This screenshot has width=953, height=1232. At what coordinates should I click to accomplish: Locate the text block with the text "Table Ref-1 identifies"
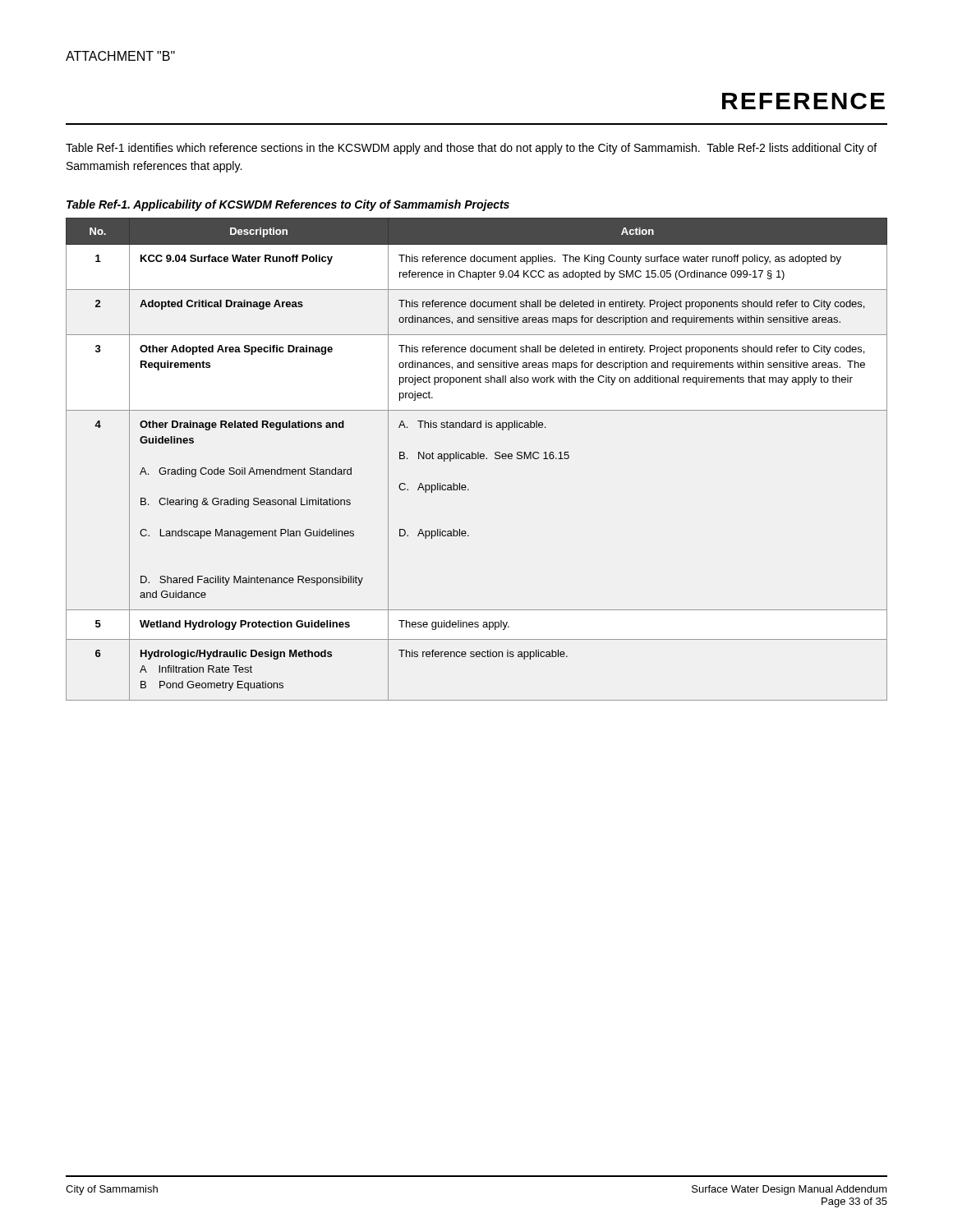(471, 157)
